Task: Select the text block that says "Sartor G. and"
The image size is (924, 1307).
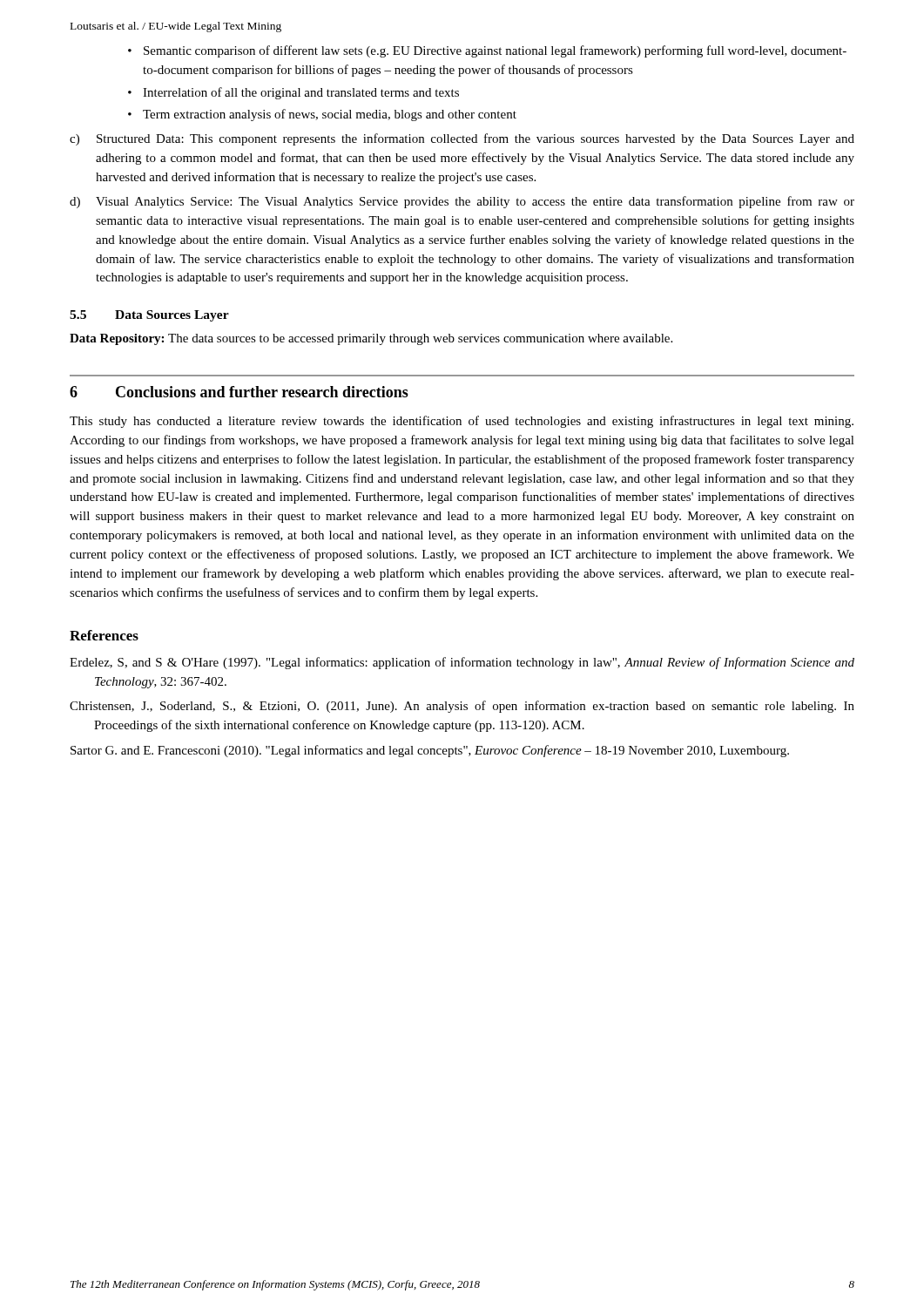Action: [x=430, y=750]
